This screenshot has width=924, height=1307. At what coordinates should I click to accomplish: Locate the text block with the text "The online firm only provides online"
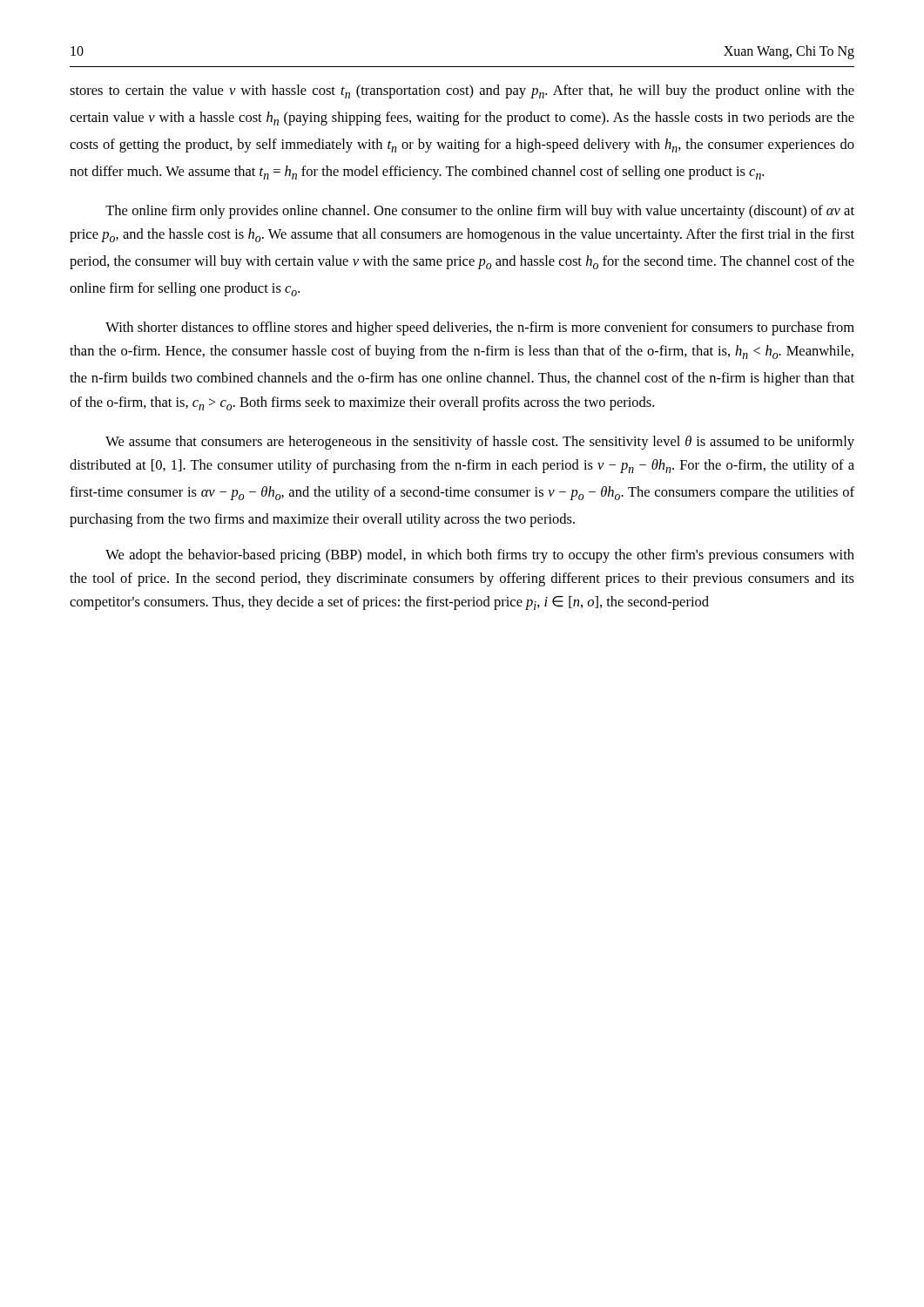(462, 251)
